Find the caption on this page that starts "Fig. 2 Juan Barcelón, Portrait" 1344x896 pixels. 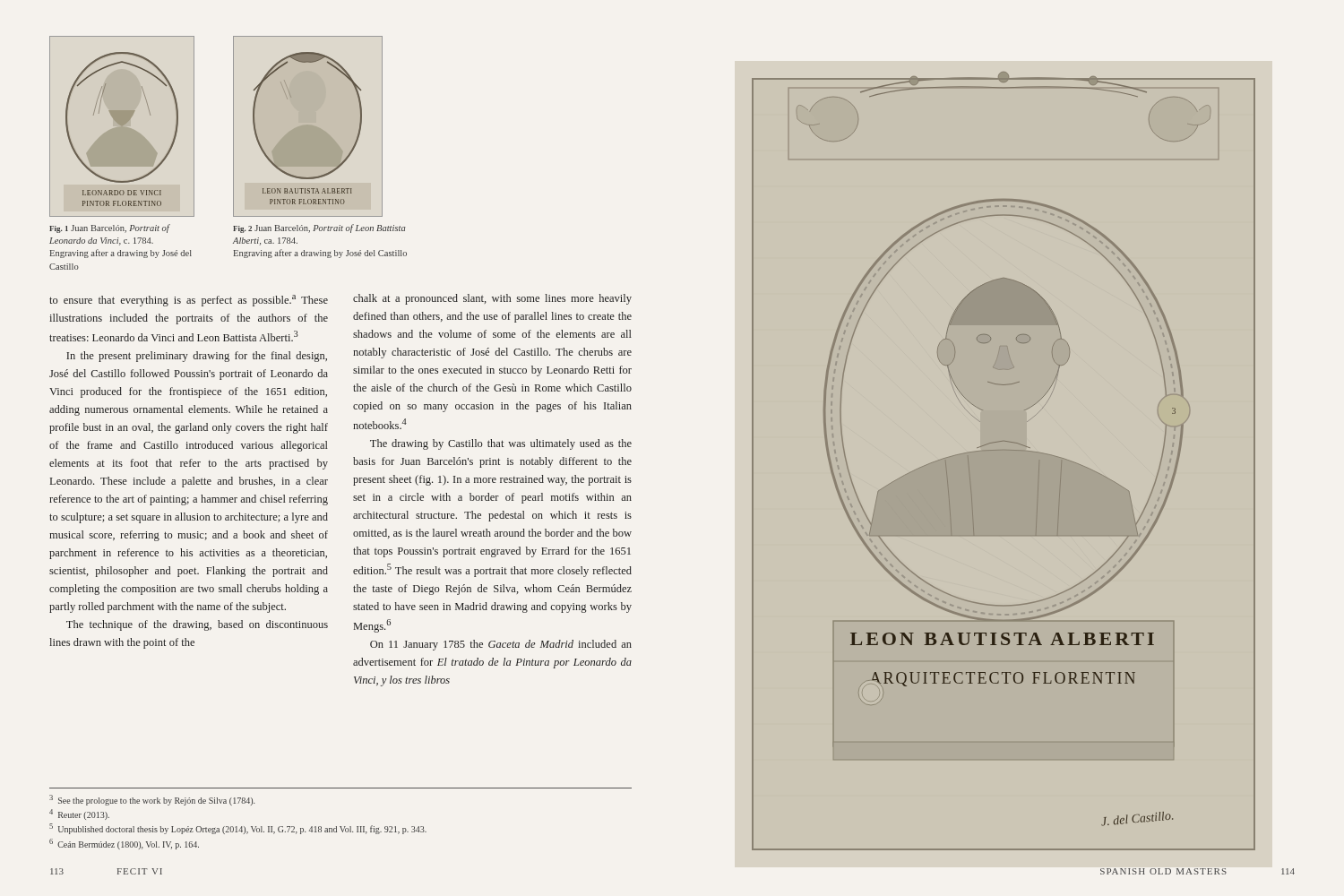tap(320, 241)
